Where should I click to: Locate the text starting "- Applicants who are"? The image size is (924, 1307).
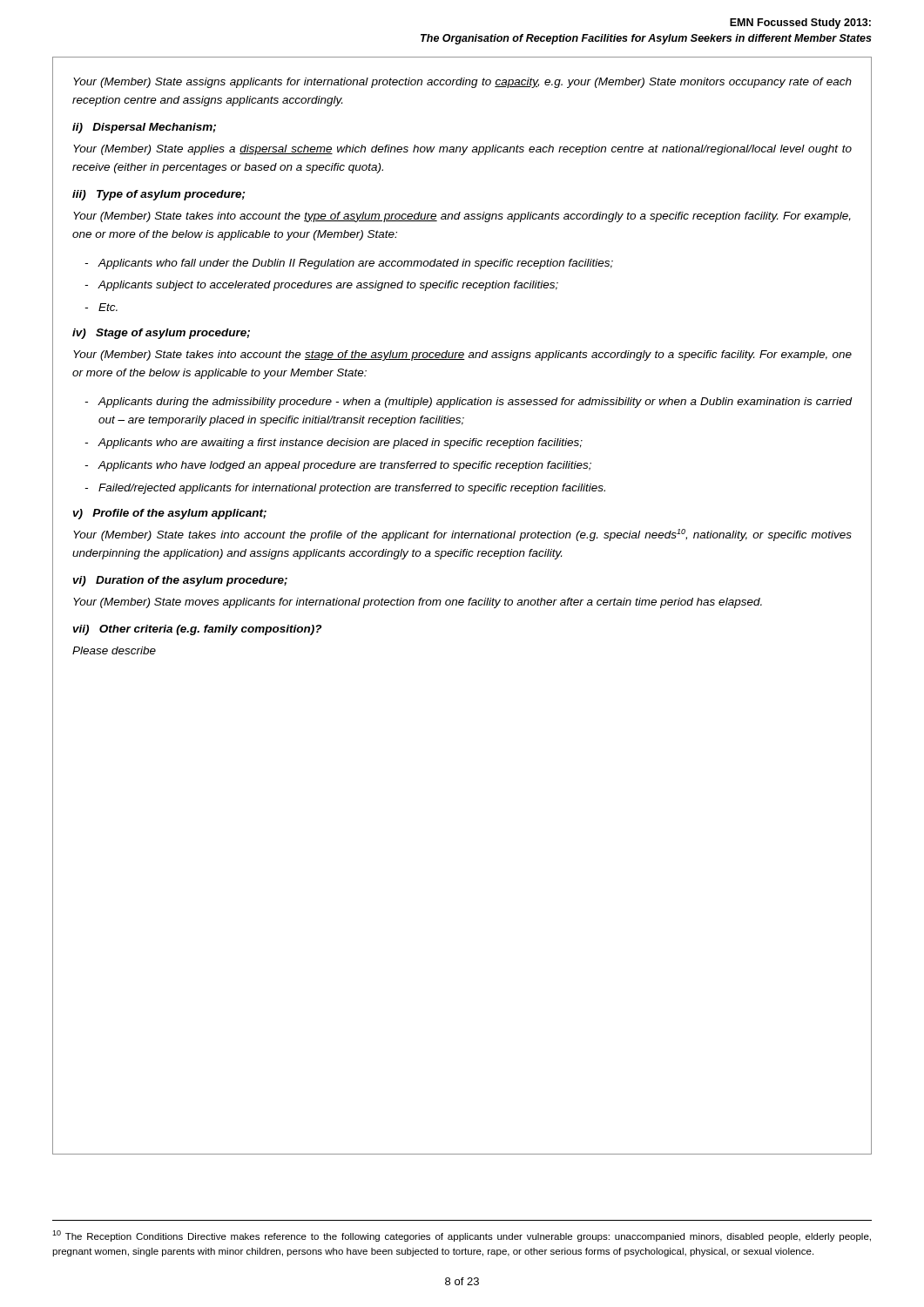(x=334, y=443)
